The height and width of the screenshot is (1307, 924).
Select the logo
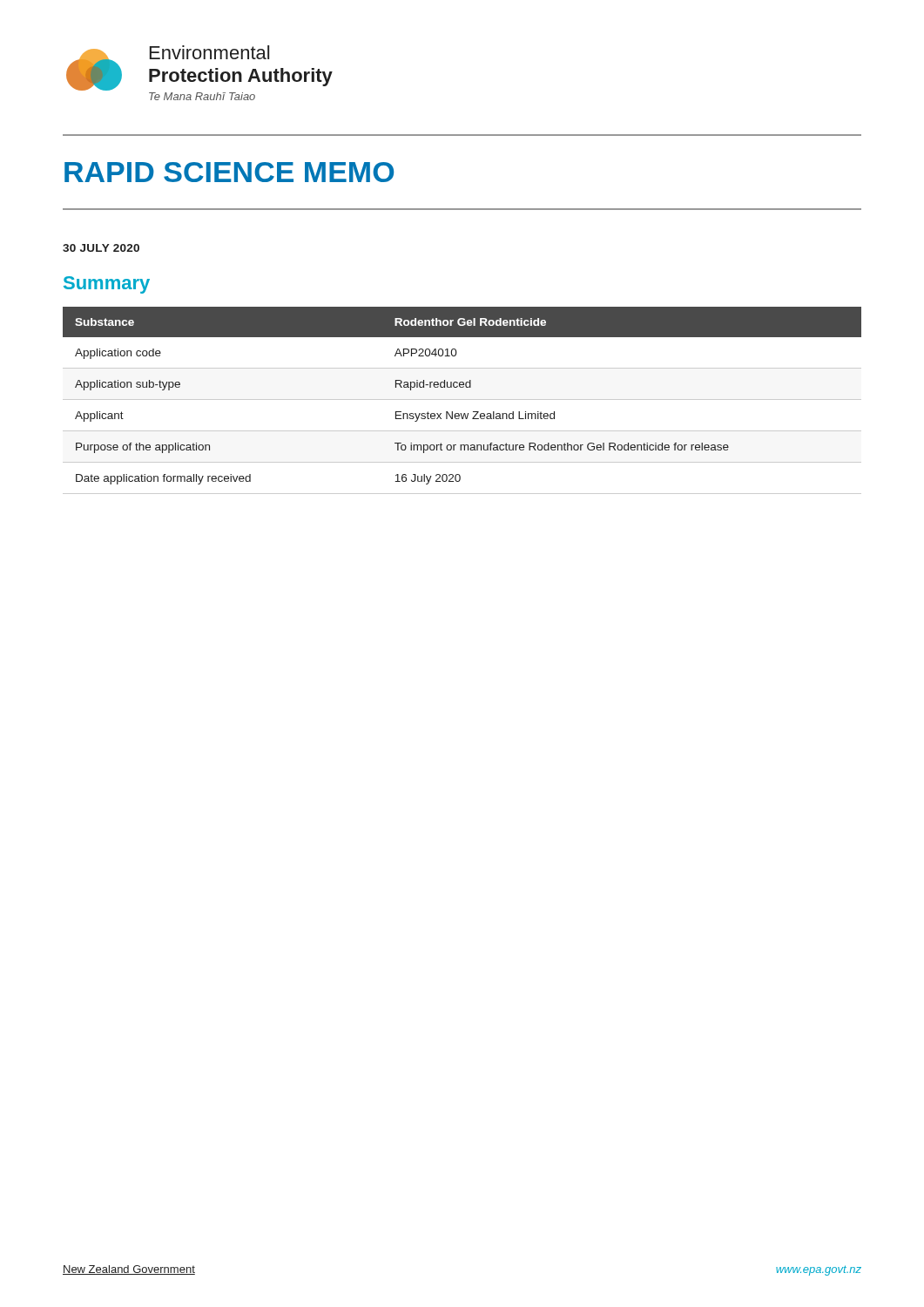(x=462, y=72)
